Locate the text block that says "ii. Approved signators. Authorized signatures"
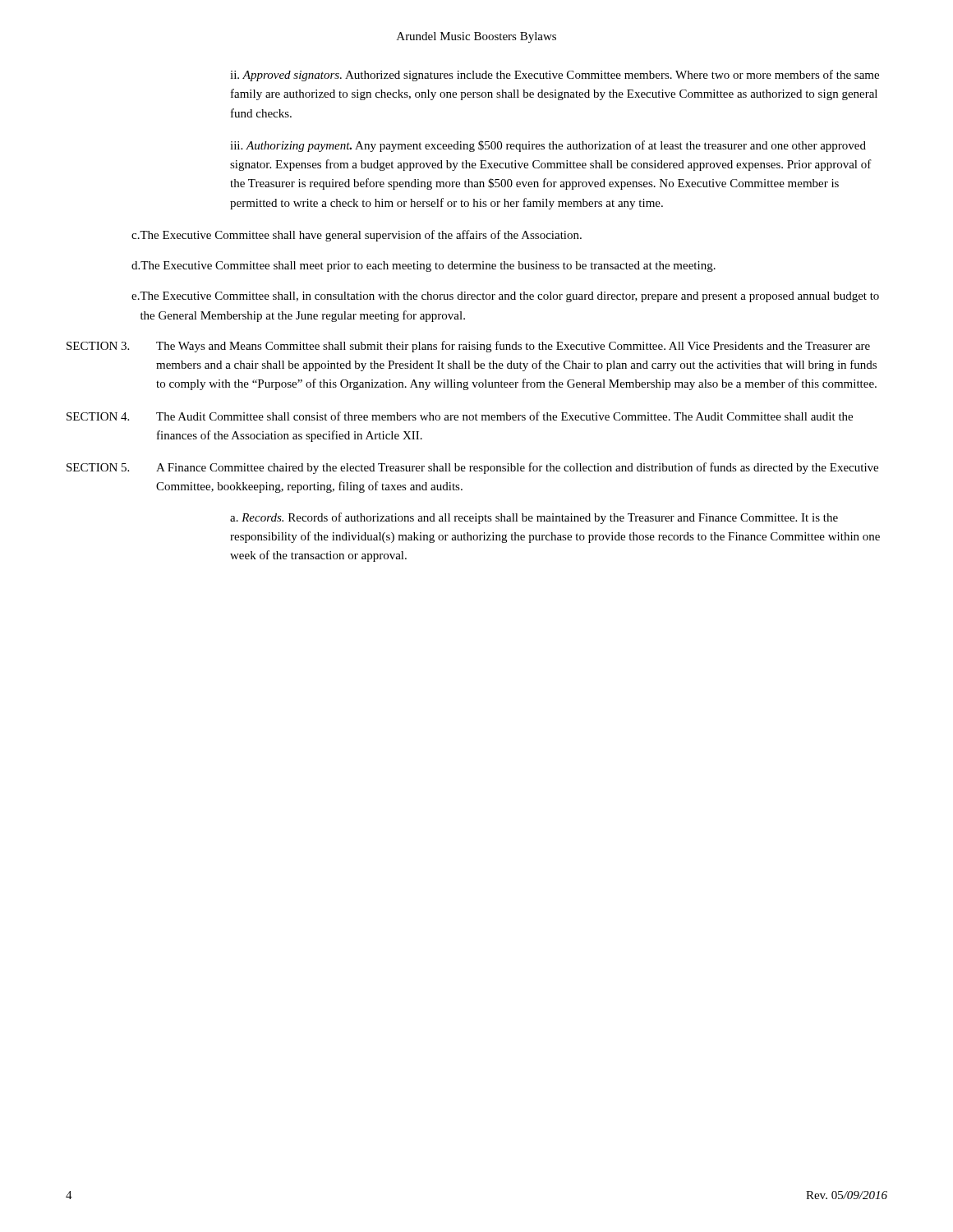The image size is (953, 1232). (x=555, y=94)
